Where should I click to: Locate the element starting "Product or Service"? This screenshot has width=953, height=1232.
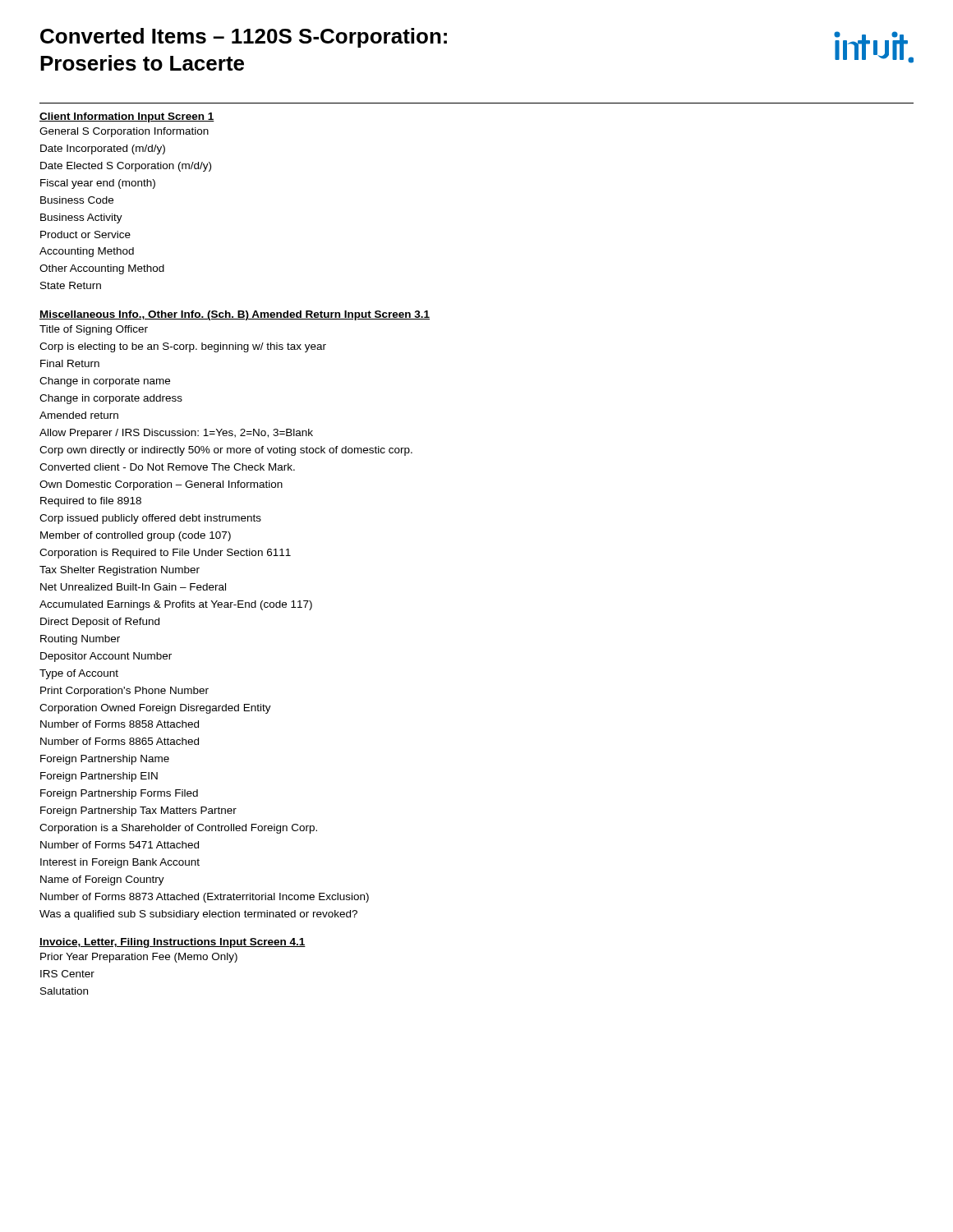coord(85,234)
